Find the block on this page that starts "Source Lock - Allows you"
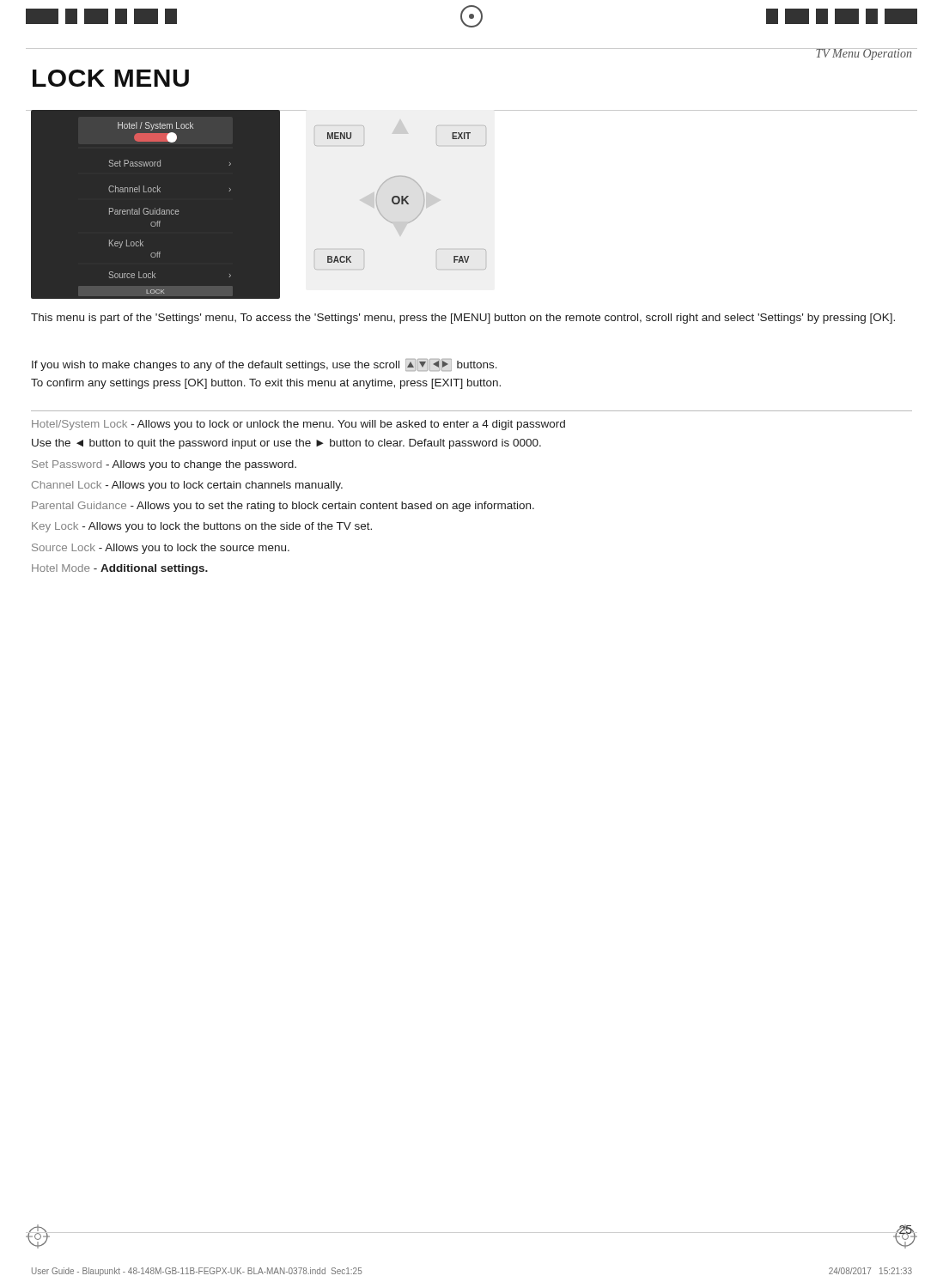This screenshot has height=1288, width=943. click(x=160, y=547)
